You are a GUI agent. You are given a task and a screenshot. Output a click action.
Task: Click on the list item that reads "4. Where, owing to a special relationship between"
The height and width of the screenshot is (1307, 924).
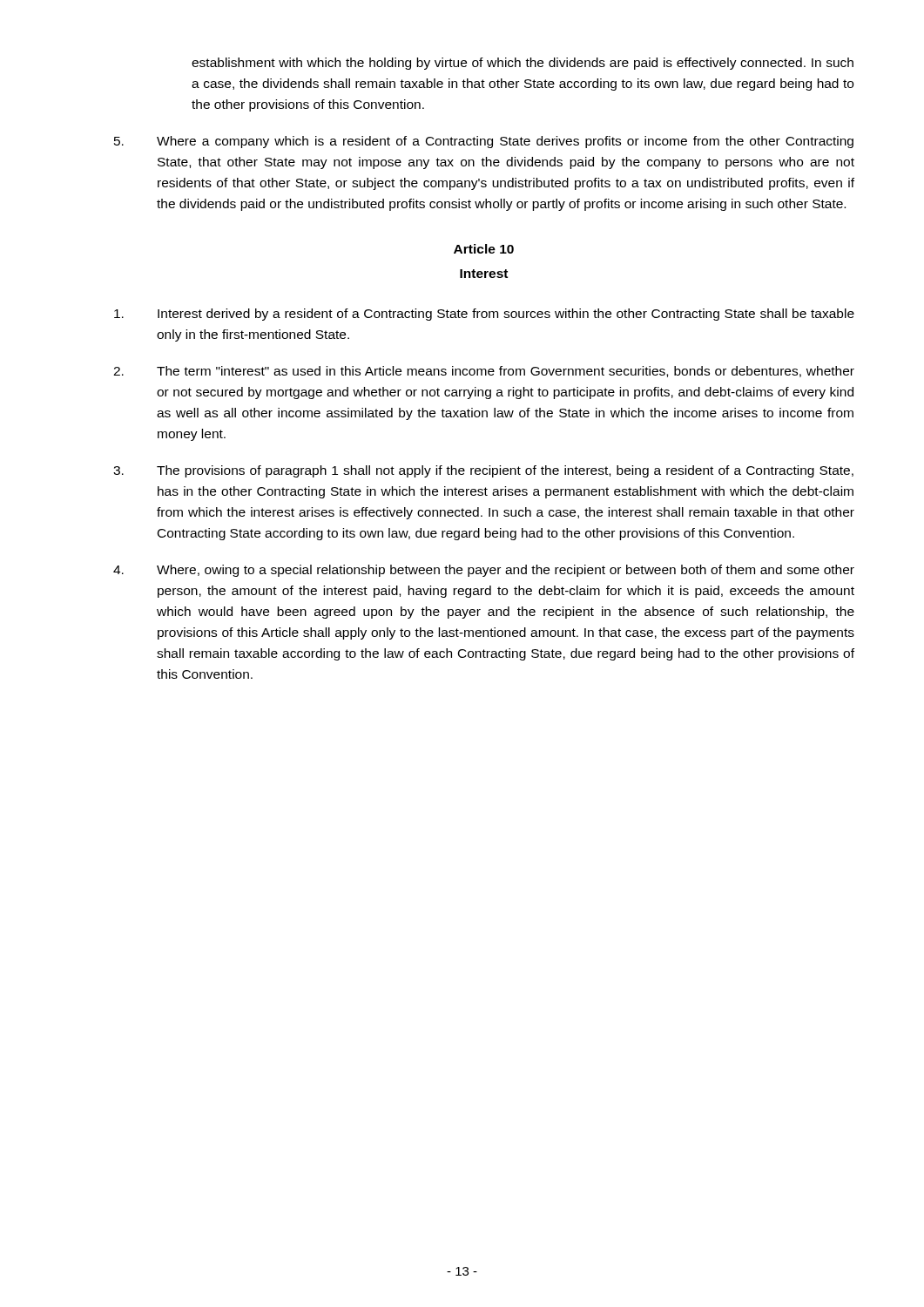click(x=484, y=622)
